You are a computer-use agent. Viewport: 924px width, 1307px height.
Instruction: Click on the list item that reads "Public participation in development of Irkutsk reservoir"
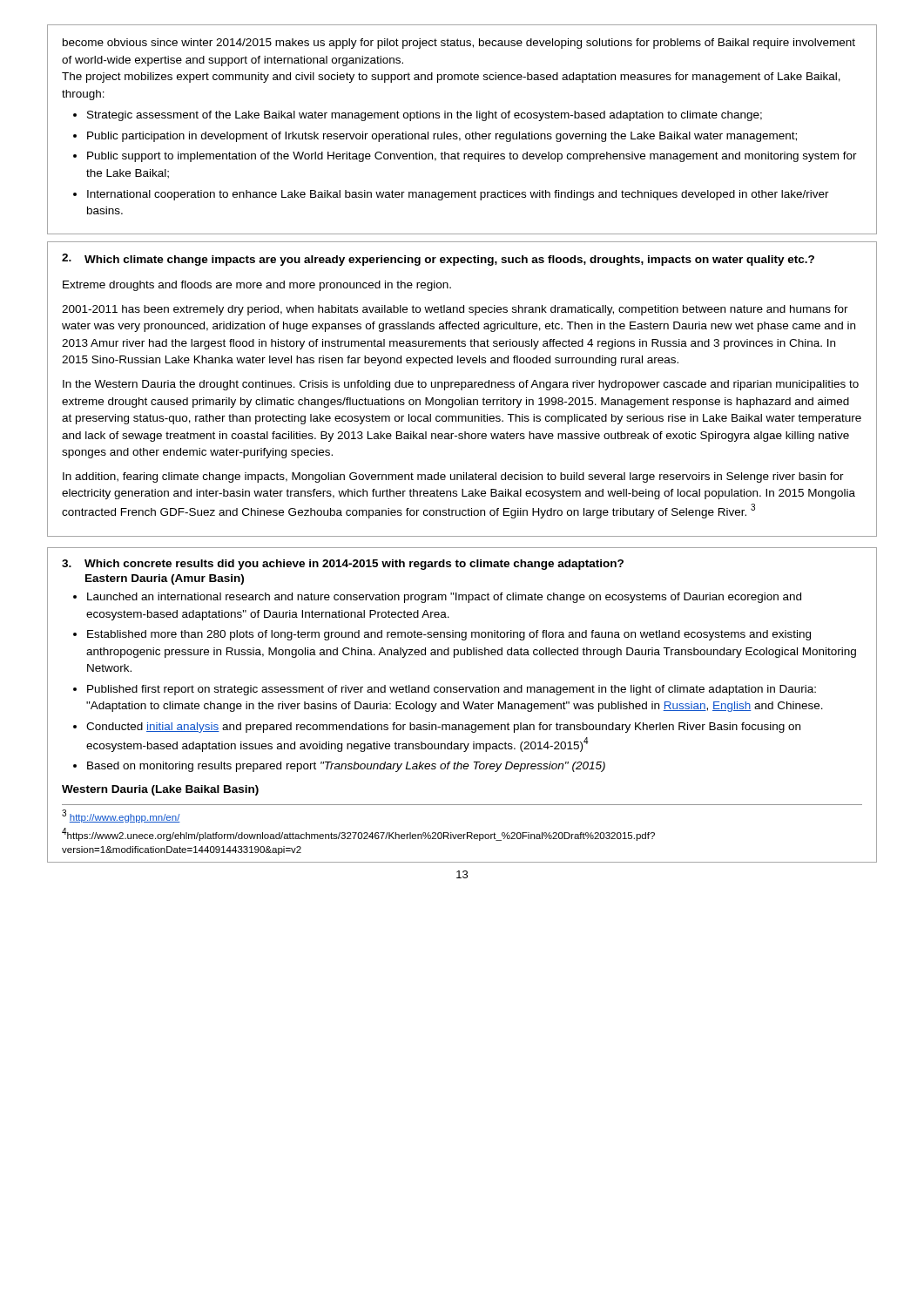click(x=442, y=135)
